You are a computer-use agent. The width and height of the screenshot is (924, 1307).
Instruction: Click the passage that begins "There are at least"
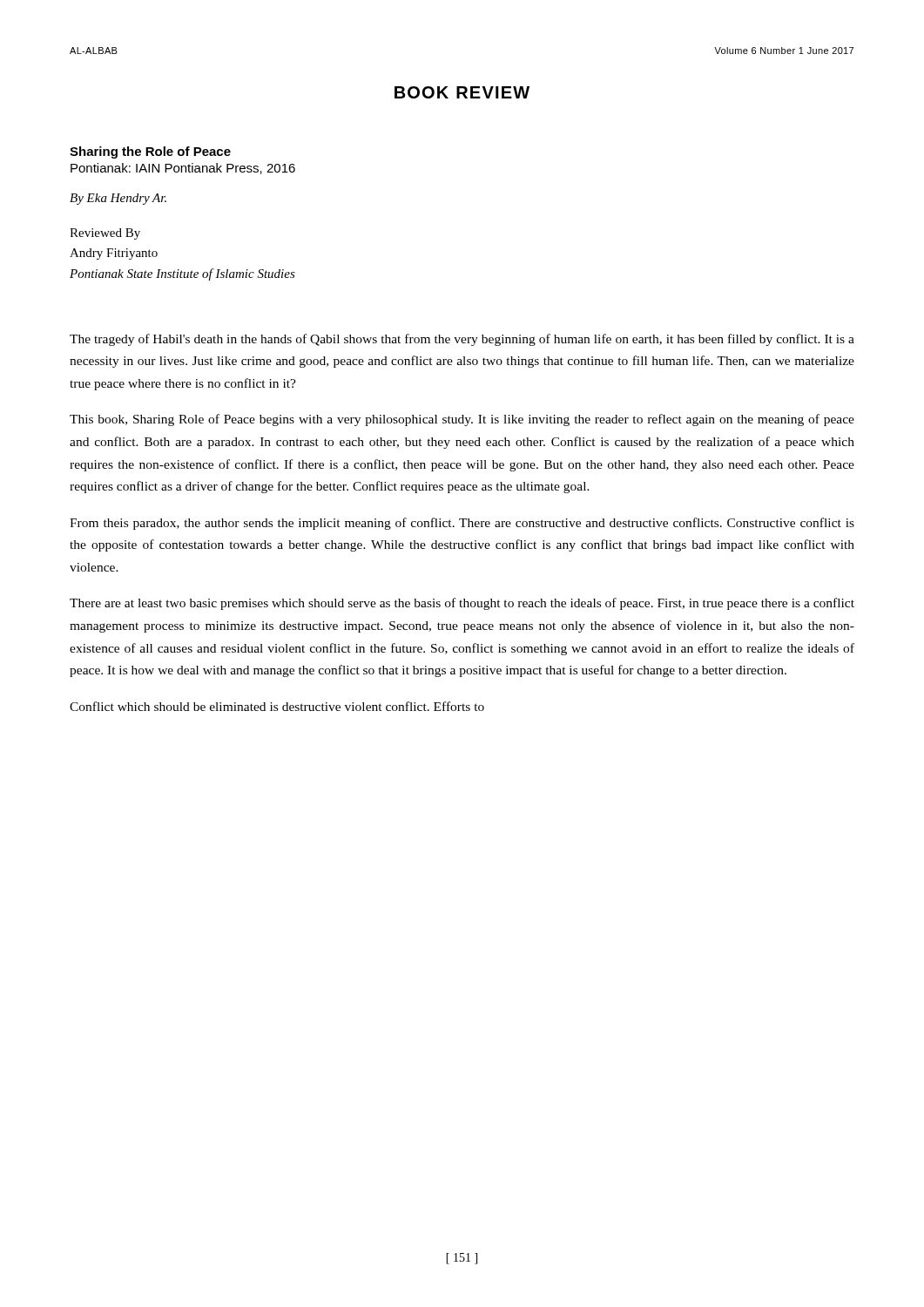462,636
